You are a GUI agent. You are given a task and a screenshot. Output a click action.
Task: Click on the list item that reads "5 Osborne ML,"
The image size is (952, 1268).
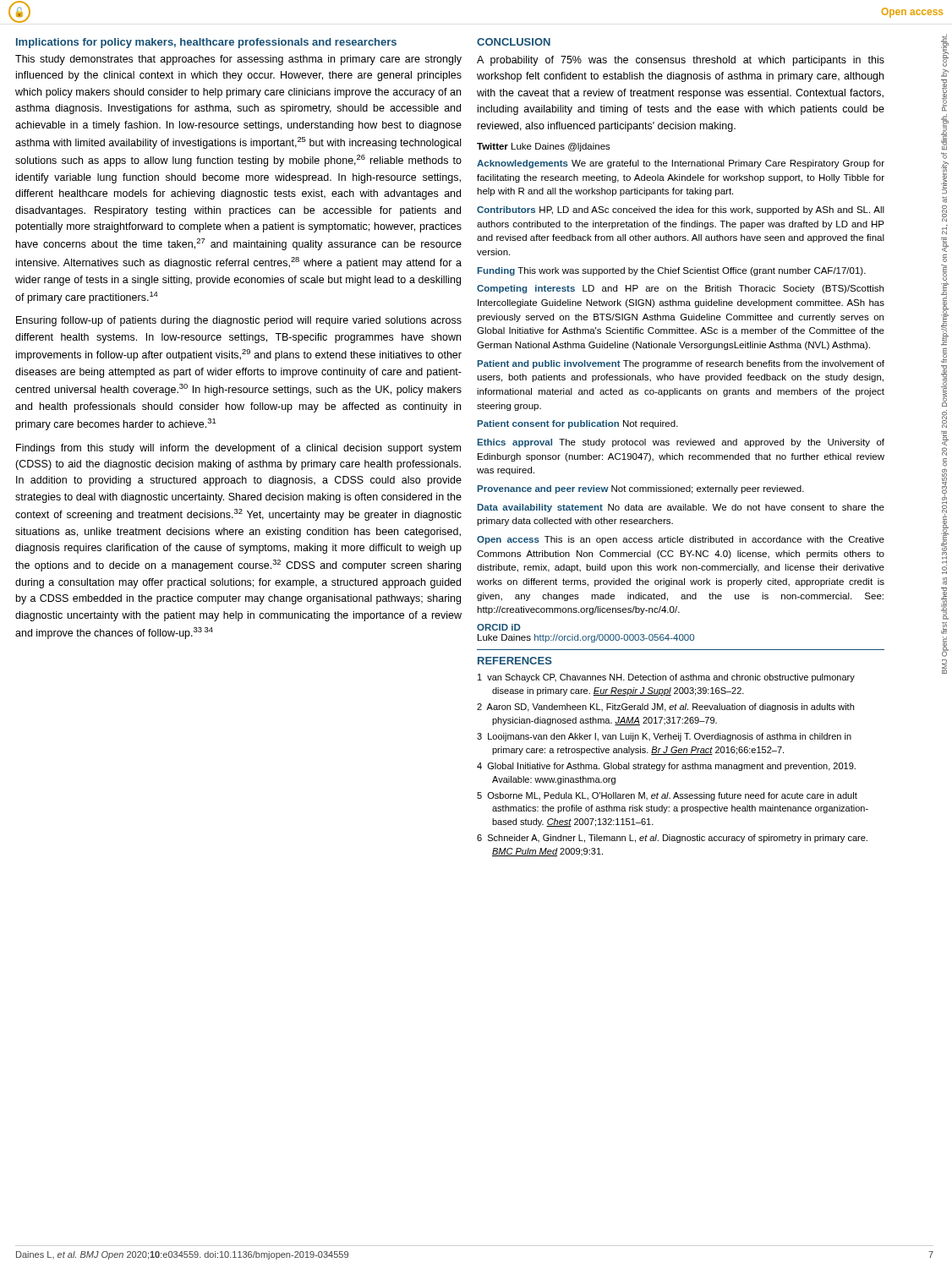[673, 809]
